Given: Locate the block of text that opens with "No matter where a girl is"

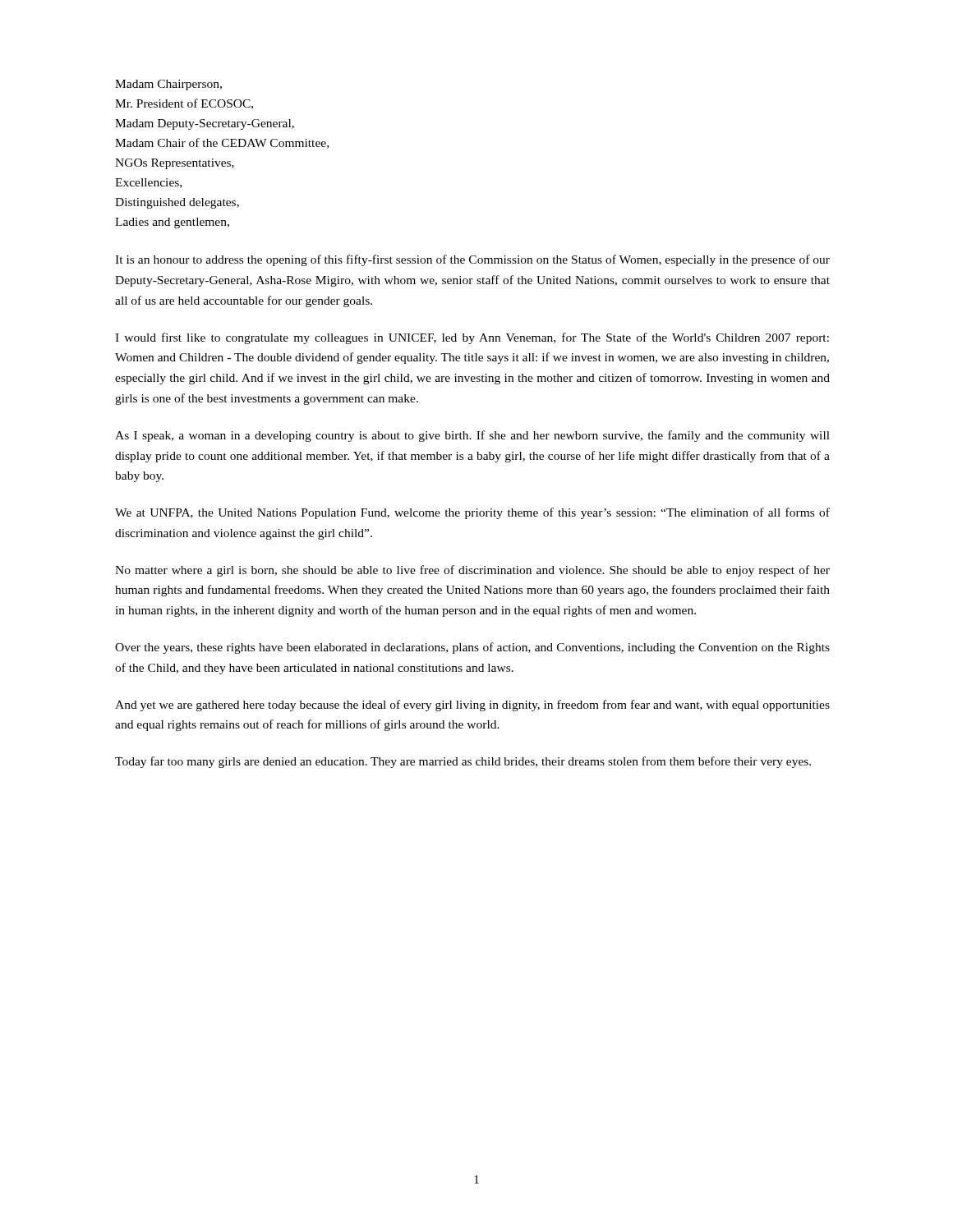Looking at the screenshot, I should 472,590.
